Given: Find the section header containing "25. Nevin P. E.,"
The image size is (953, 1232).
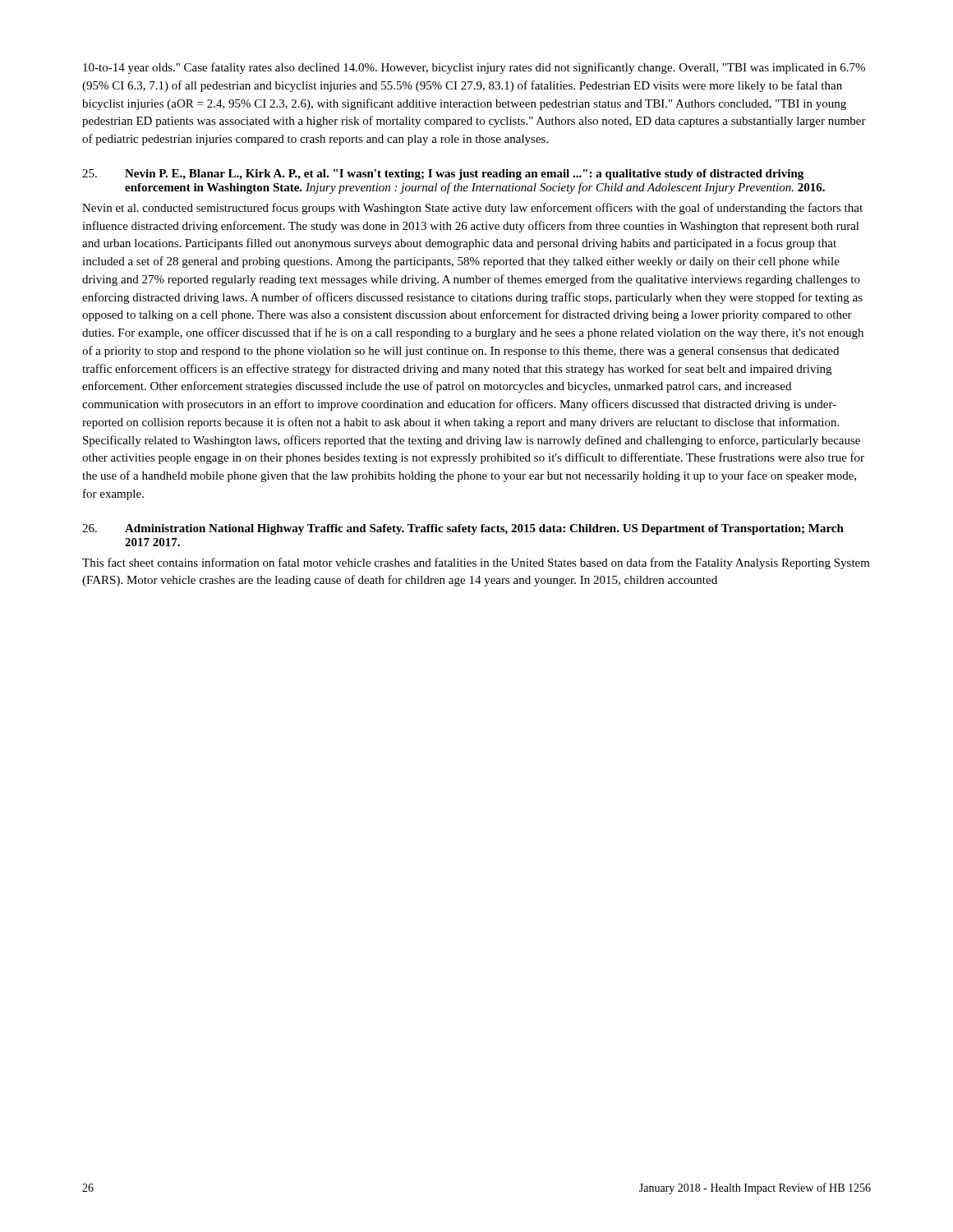Looking at the screenshot, I should coord(476,180).
